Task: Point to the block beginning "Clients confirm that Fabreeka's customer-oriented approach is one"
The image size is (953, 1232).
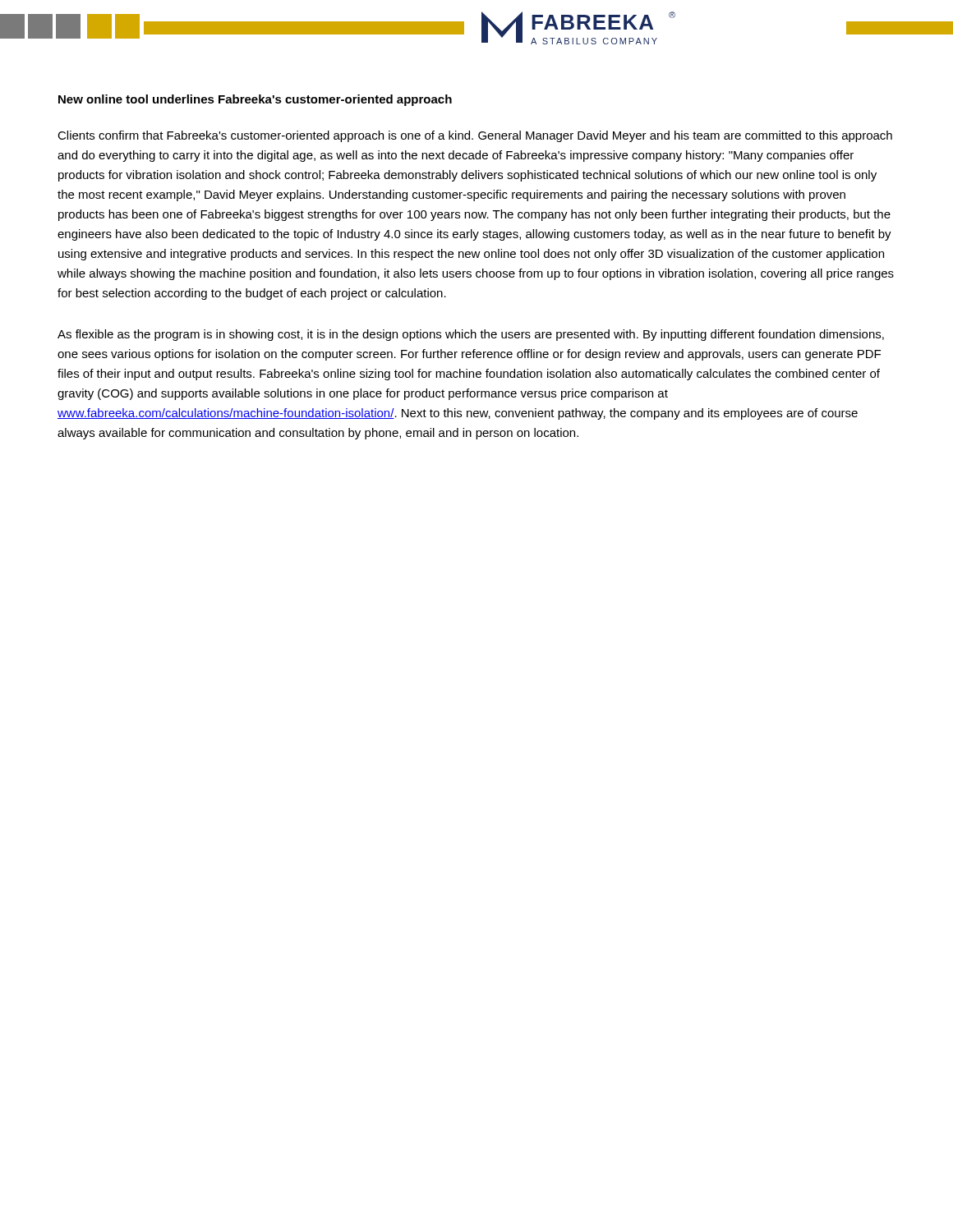Action: (476, 214)
